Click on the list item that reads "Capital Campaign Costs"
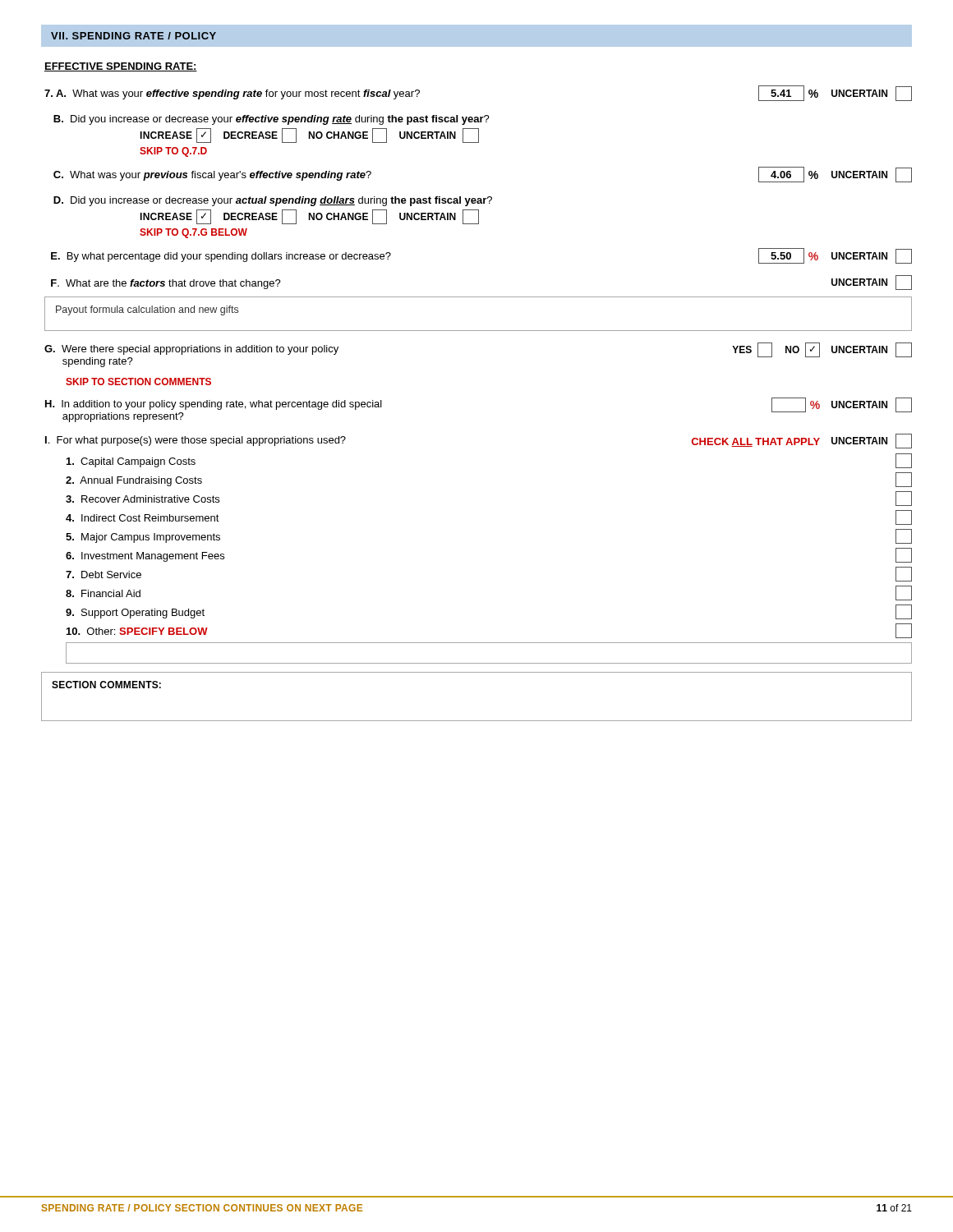 click(119, 460)
